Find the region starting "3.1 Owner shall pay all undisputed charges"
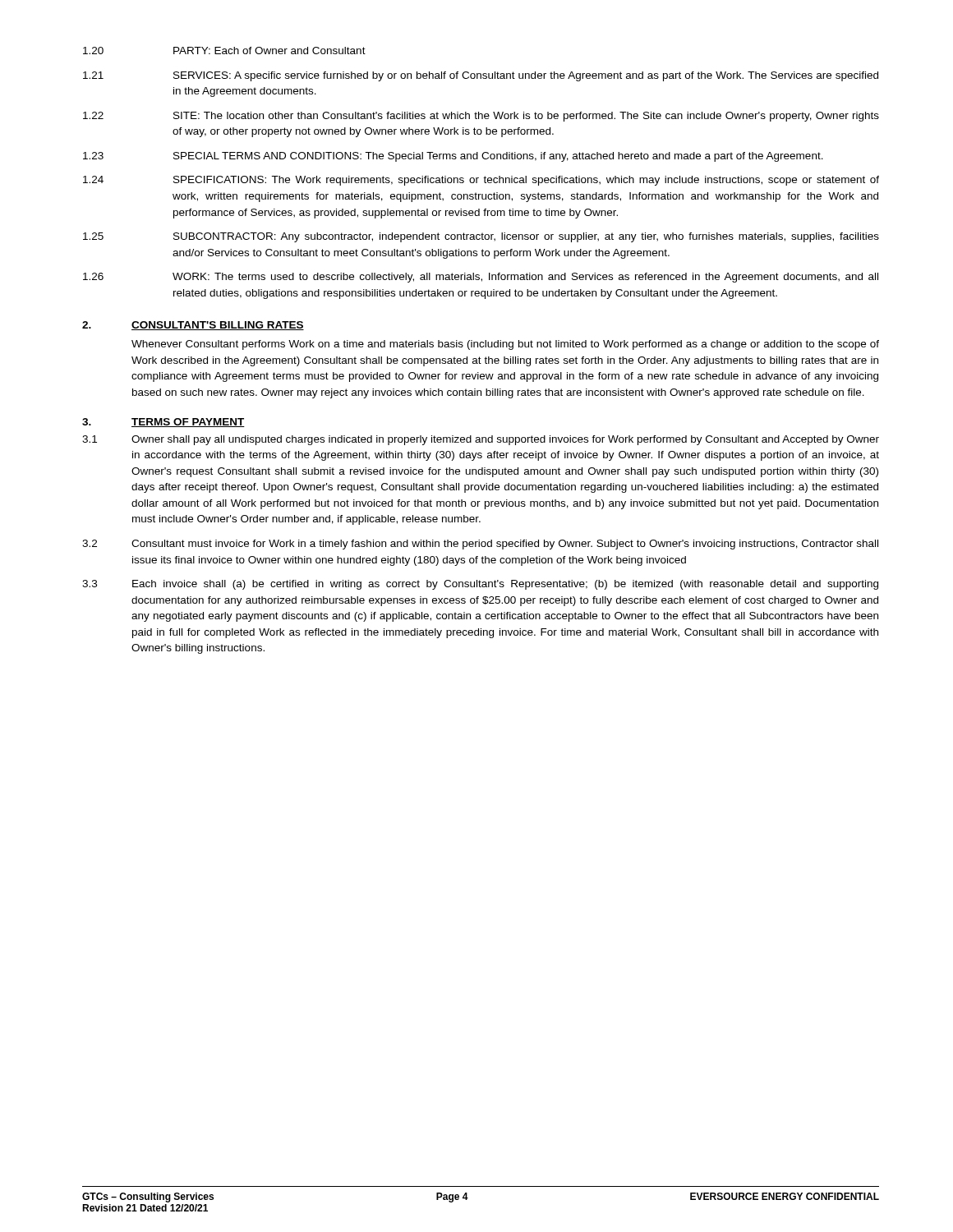The height and width of the screenshot is (1232, 953). pos(481,479)
